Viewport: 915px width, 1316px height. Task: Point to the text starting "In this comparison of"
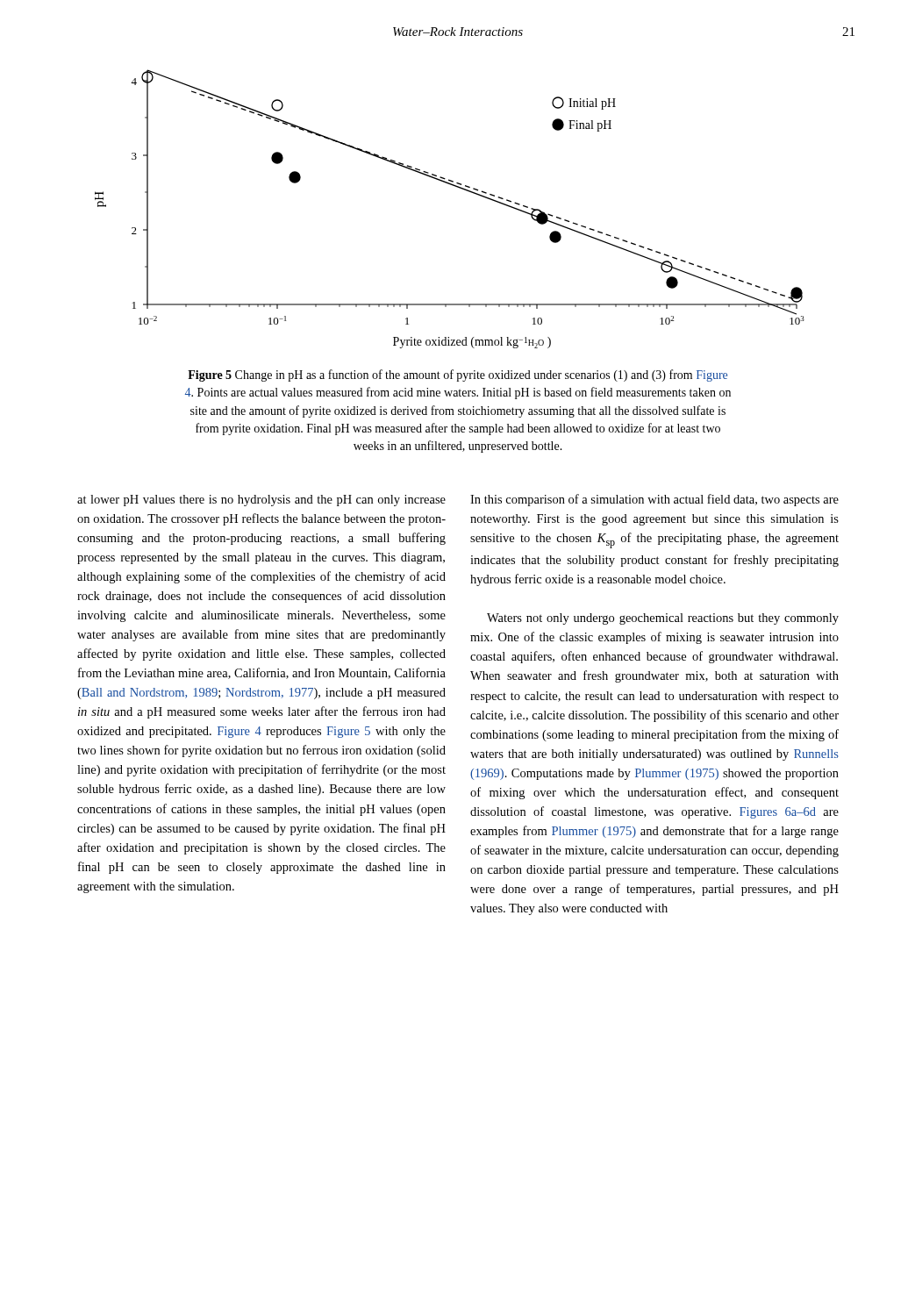click(654, 704)
